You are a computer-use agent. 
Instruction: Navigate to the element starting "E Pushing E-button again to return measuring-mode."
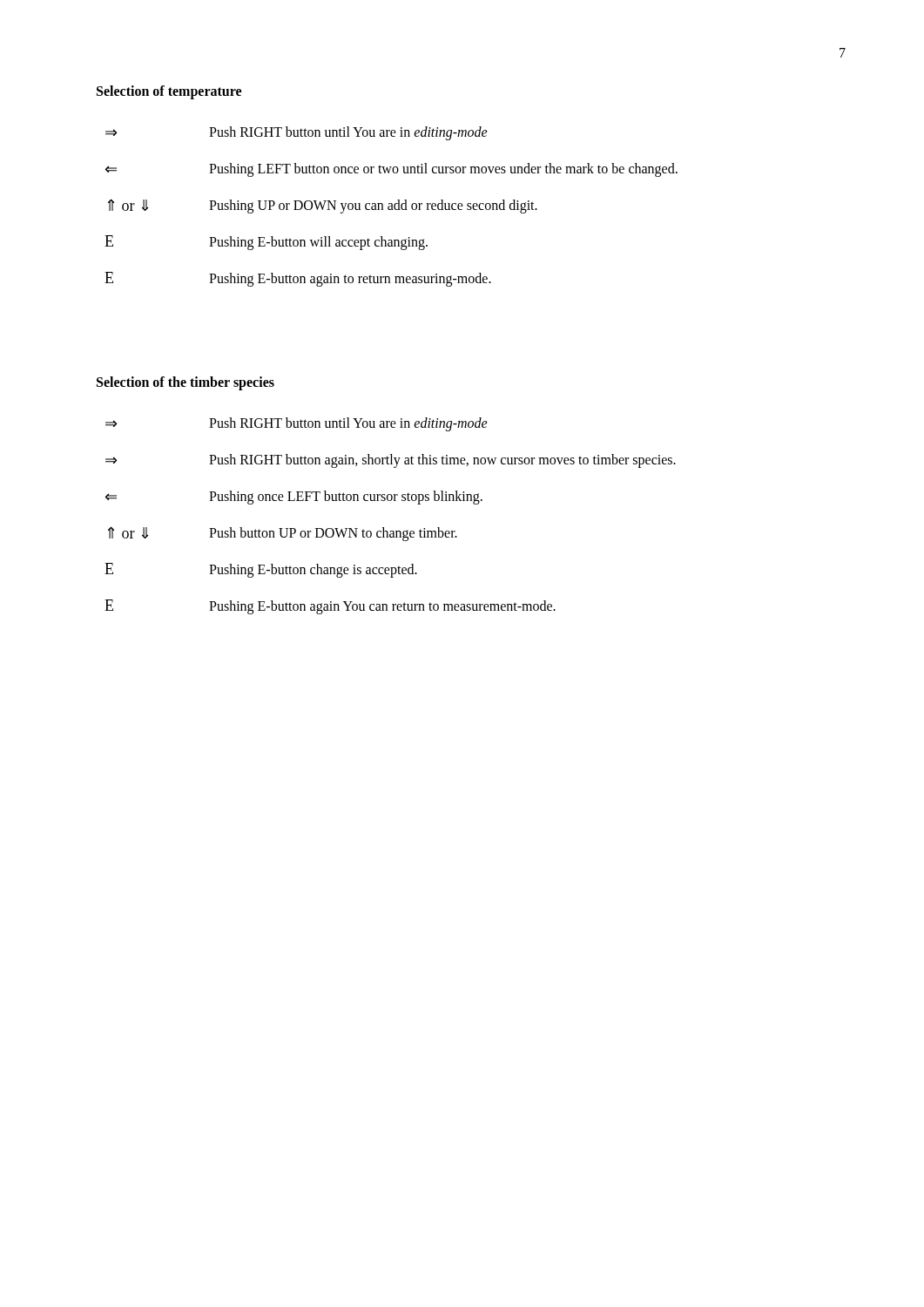pyautogui.click(x=462, y=279)
